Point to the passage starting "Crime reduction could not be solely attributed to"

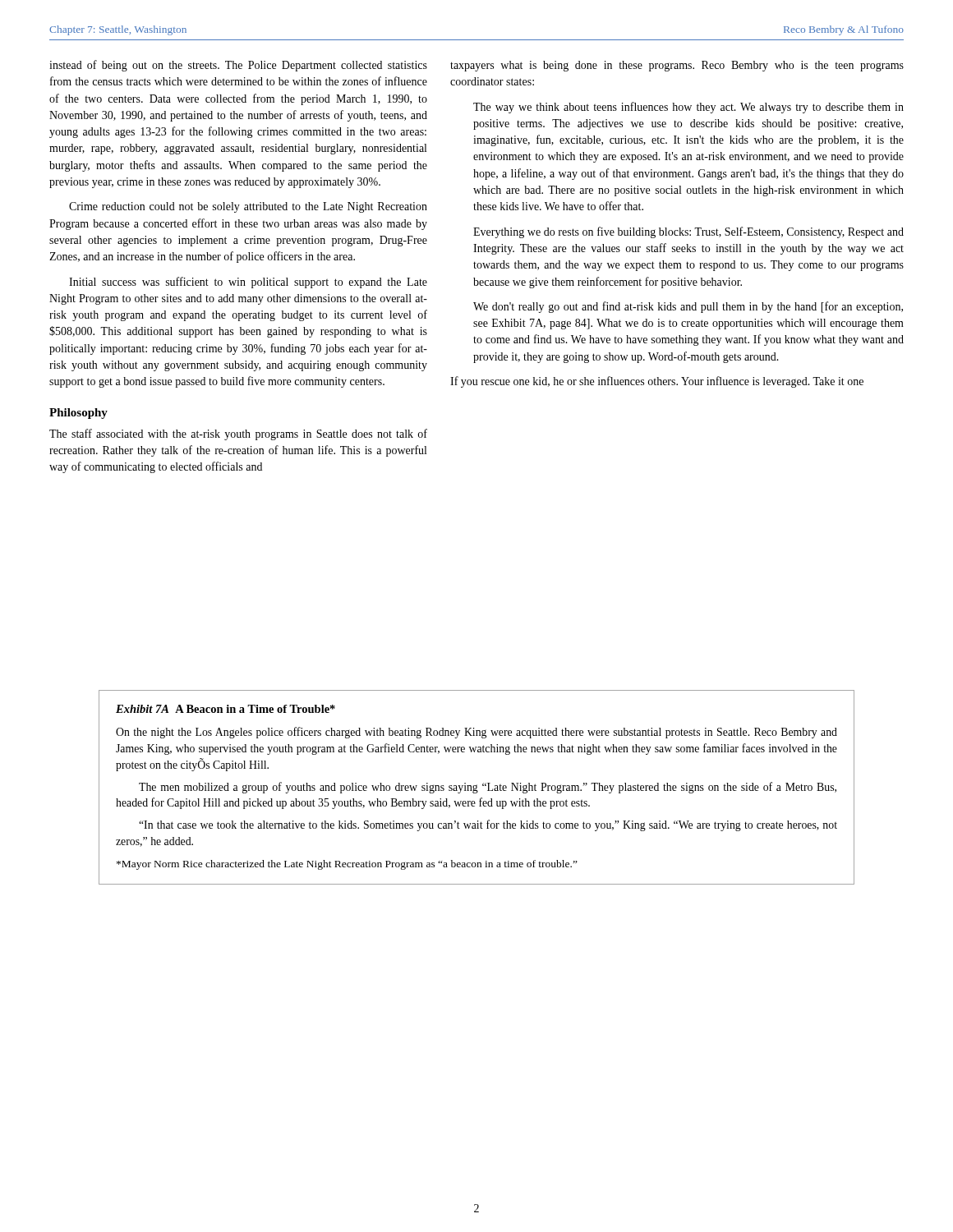pos(238,232)
